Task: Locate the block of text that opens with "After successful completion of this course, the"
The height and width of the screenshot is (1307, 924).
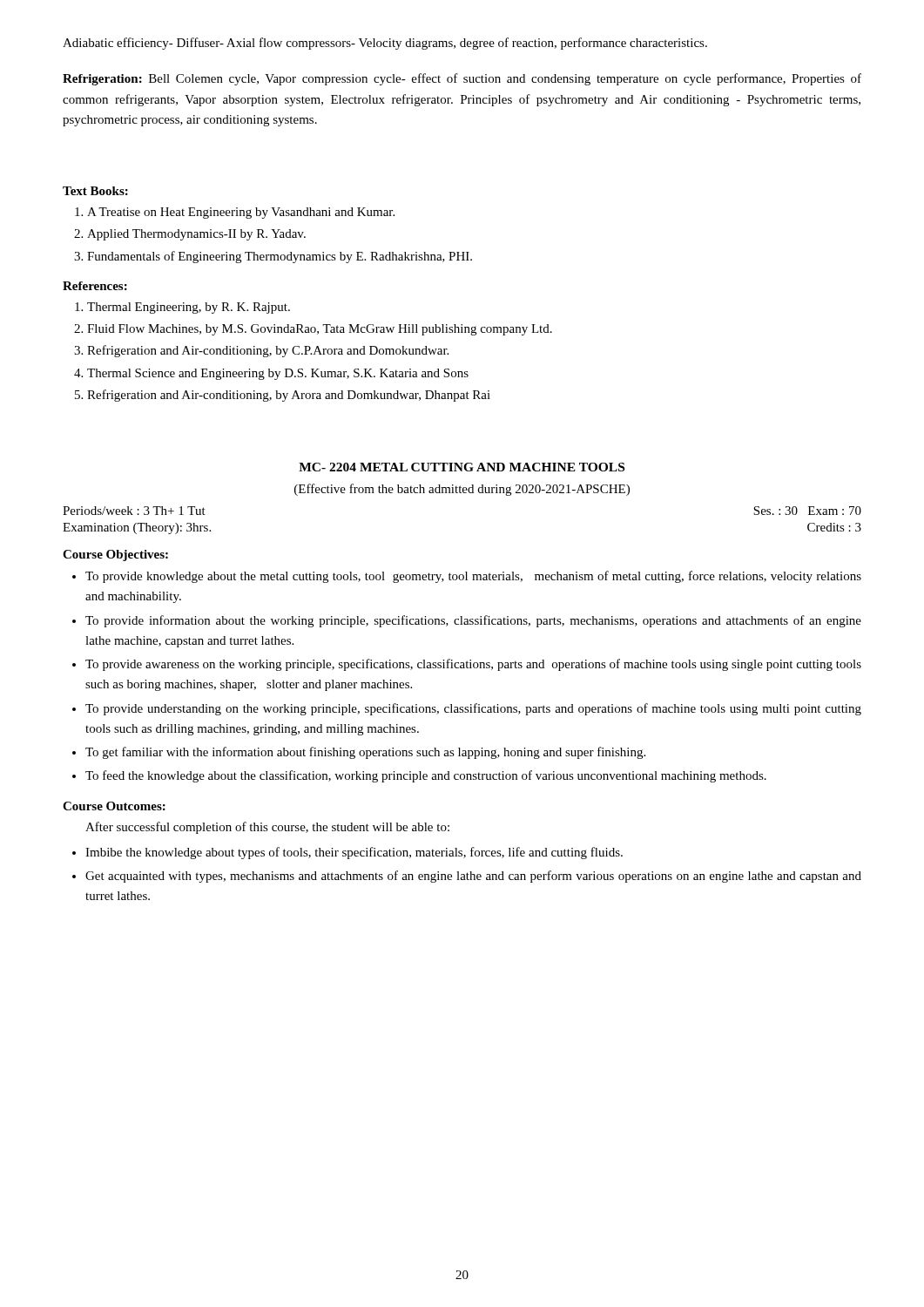Action: tap(268, 826)
